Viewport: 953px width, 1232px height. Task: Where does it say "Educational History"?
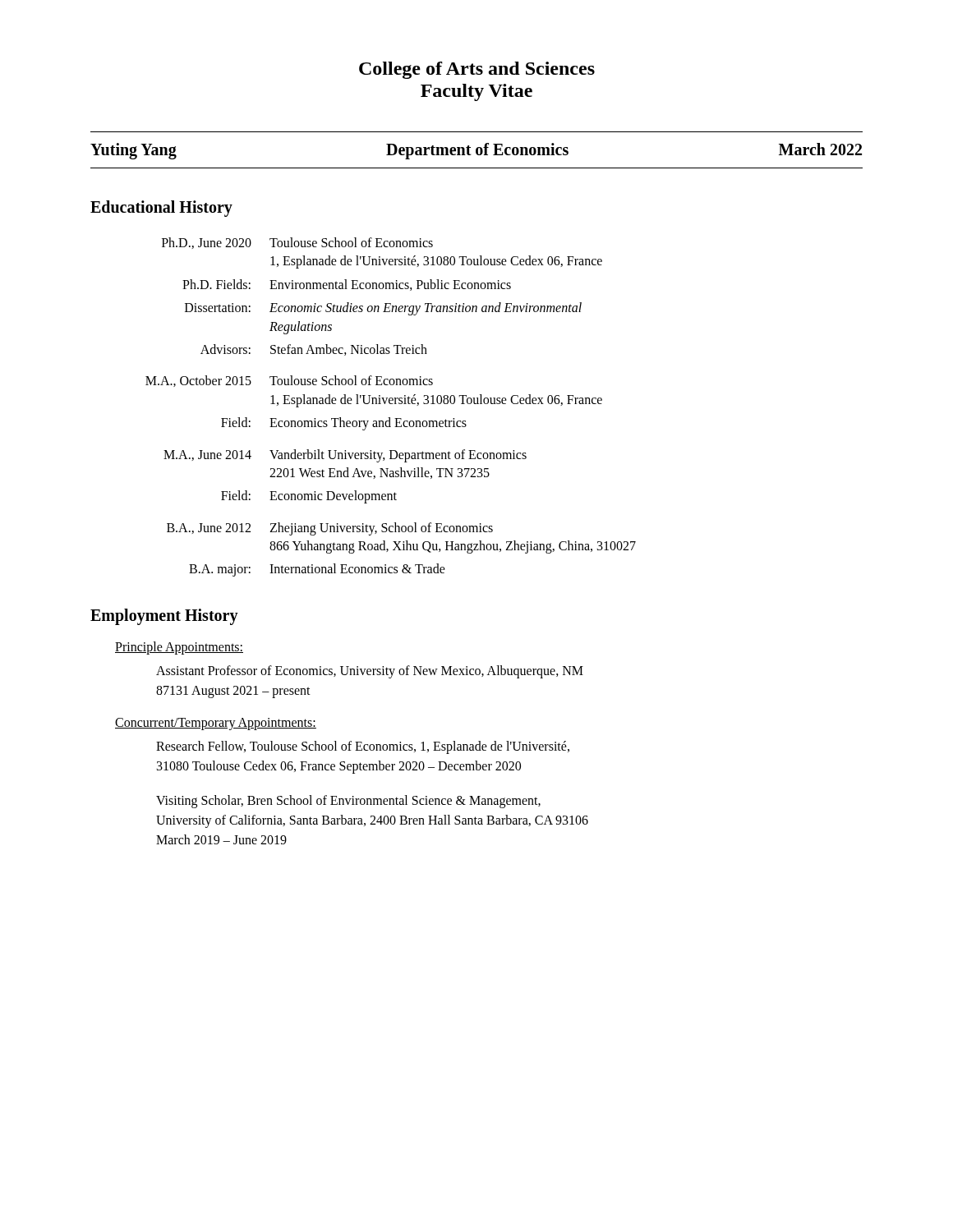click(x=161, y=207)
